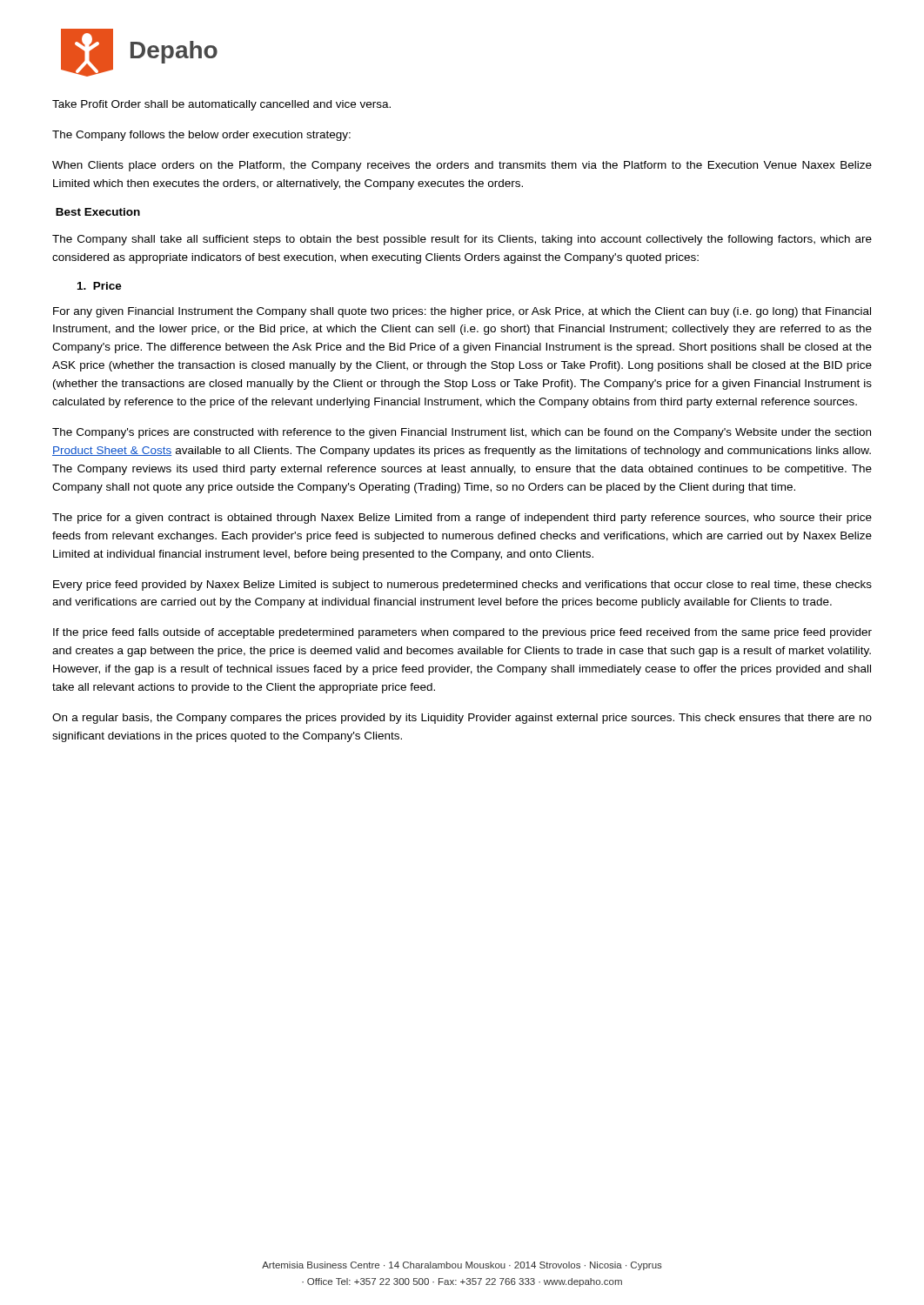
Task: Select the text block with the text "The price for"
Action: coord(462,535)
